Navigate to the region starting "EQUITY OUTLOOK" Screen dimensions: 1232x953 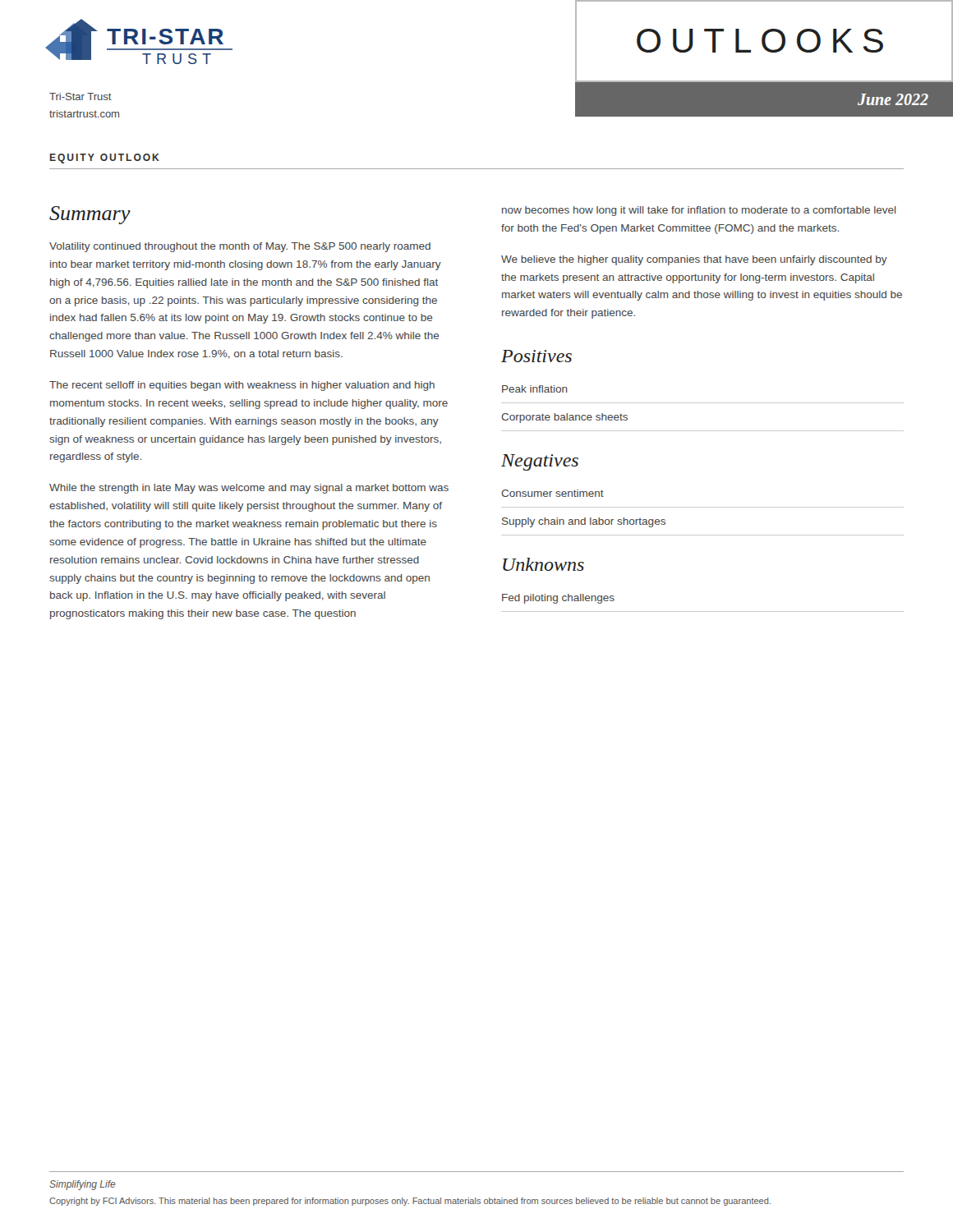476,161
